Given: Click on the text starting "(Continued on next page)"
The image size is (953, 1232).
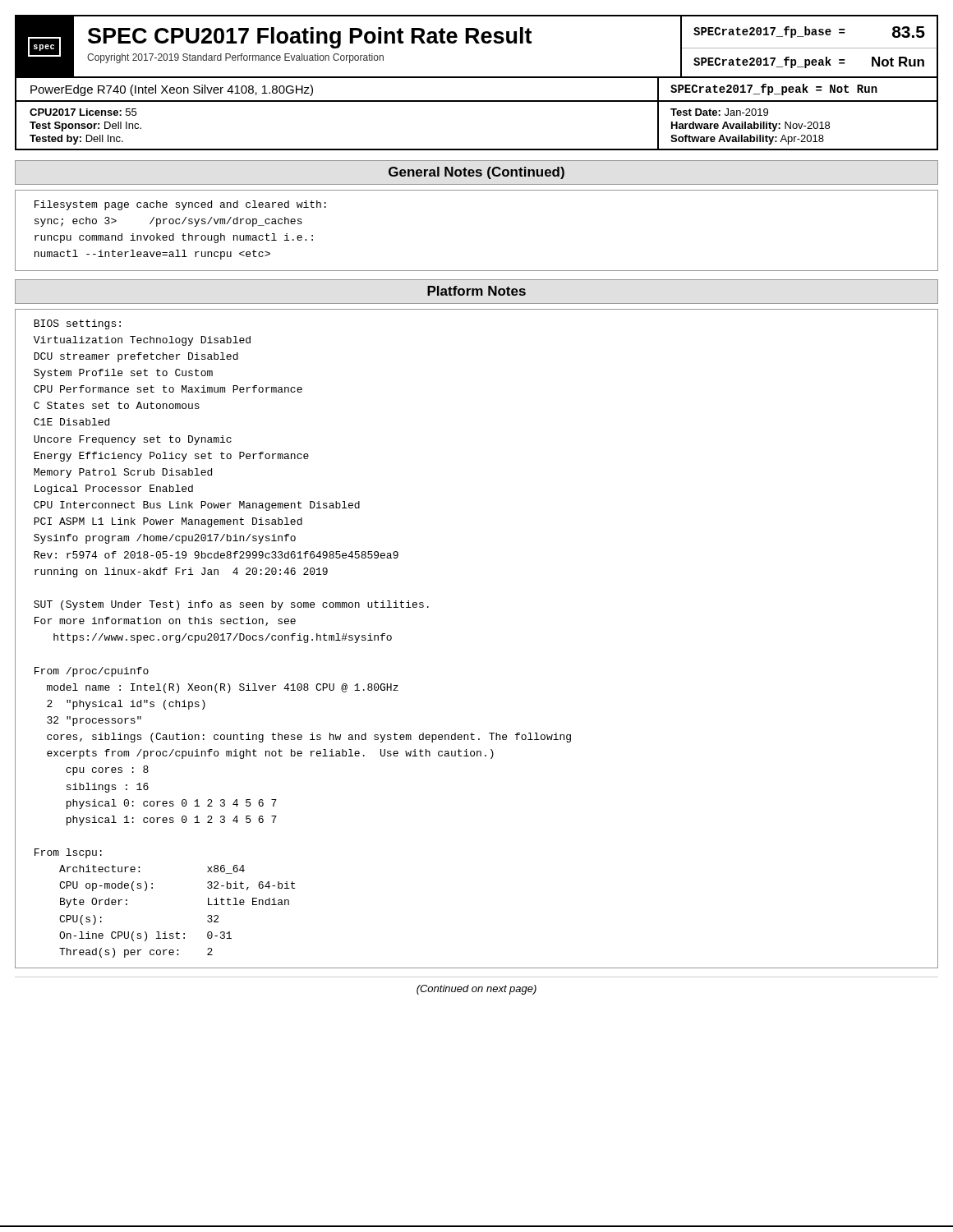Looking at the screenshot, I should pos(476,989).
